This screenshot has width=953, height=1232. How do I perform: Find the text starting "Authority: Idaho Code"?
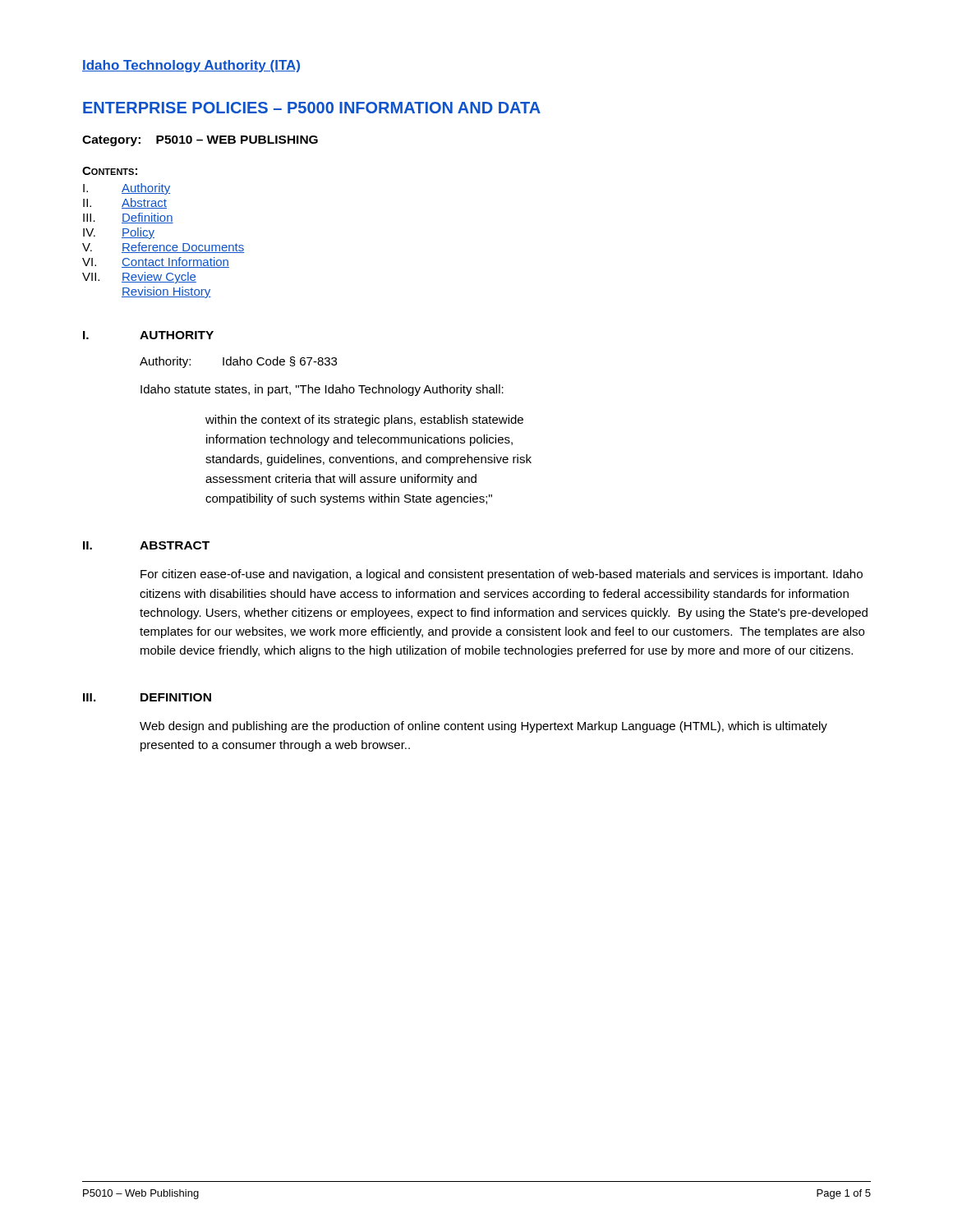point(239,361)
